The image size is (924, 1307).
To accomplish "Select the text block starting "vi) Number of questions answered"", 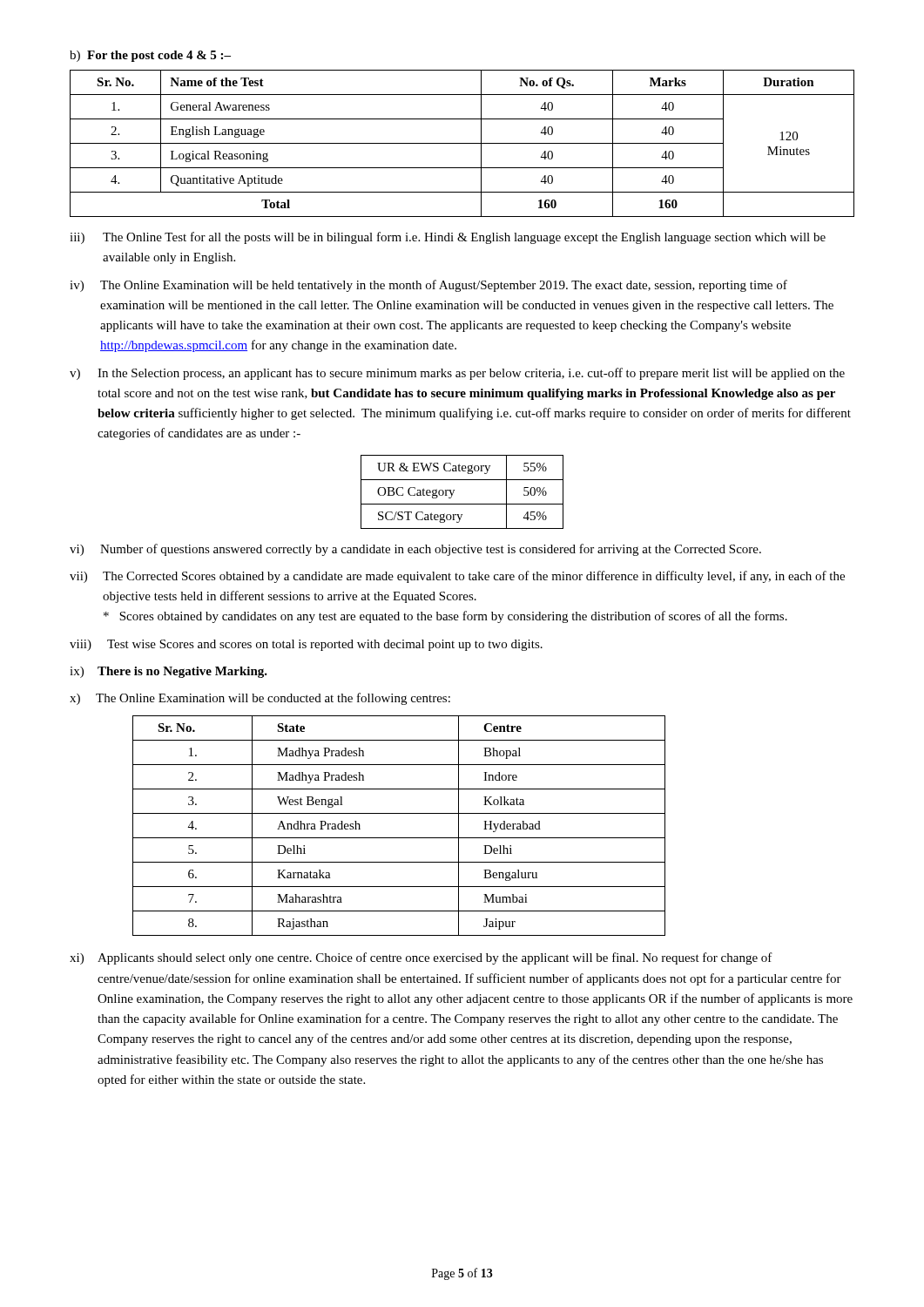I will click(462, 549).
